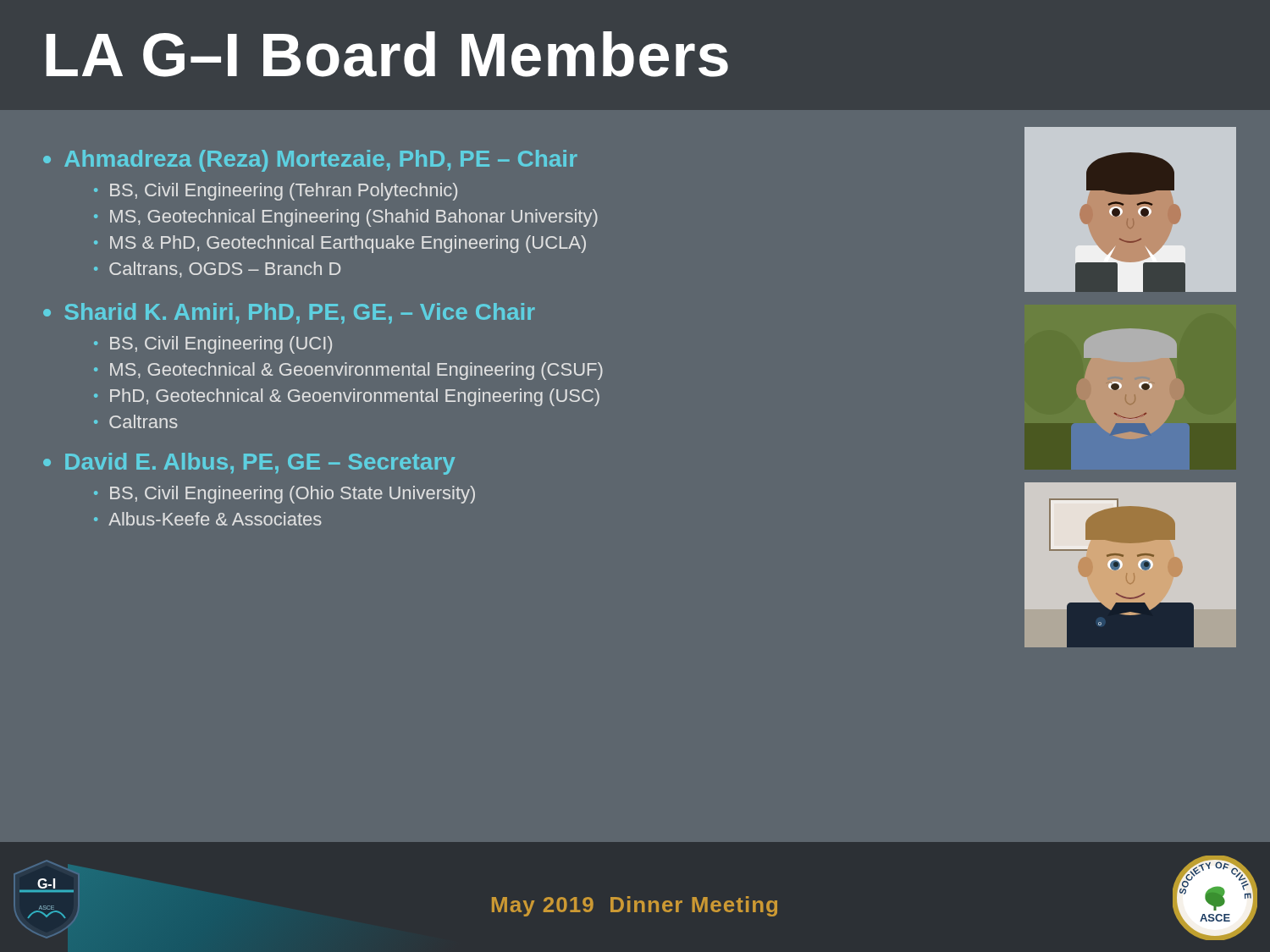Click on the element starting "• David E."

tap(249, 462)
